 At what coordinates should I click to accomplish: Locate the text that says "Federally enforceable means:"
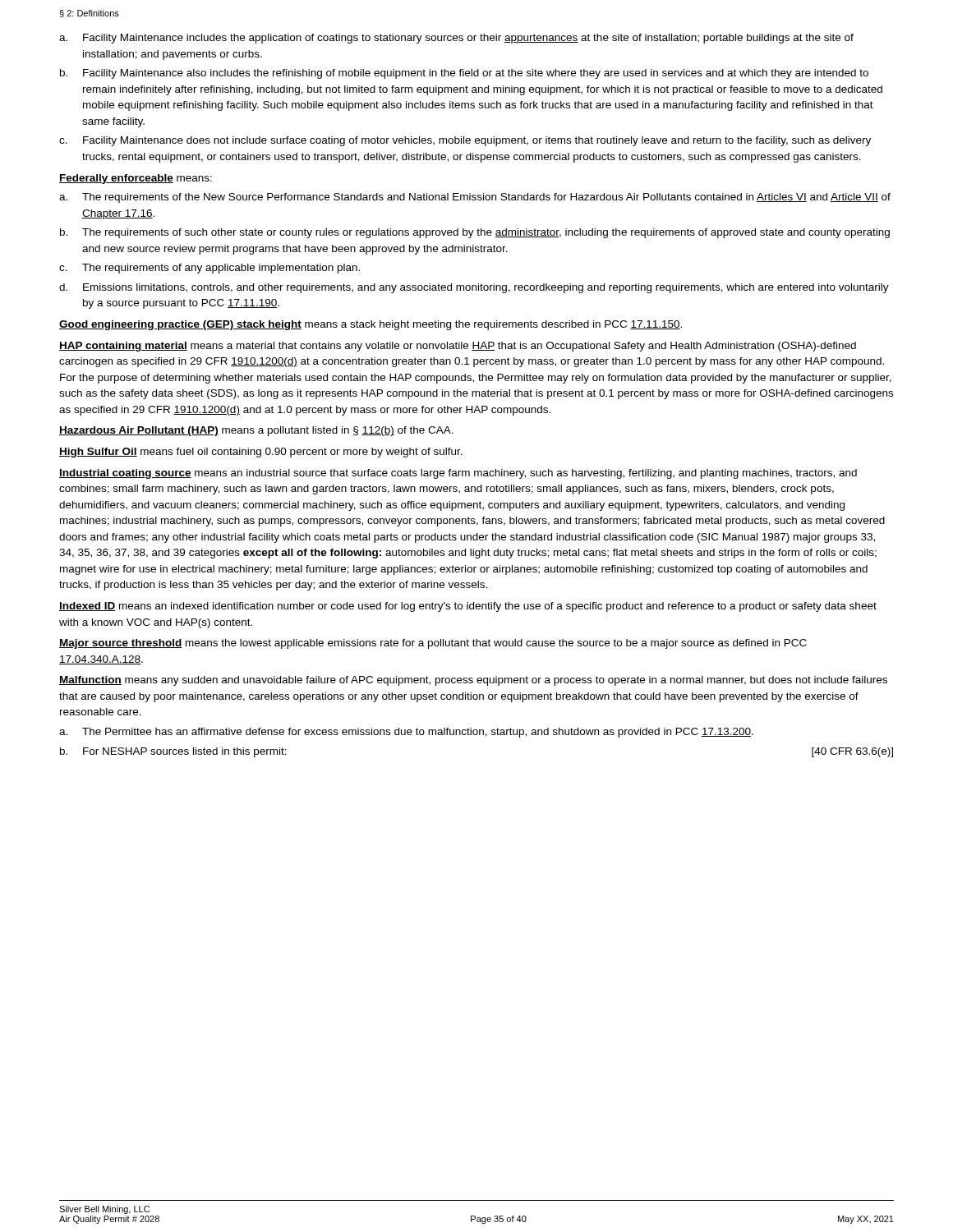click(136, 177)
